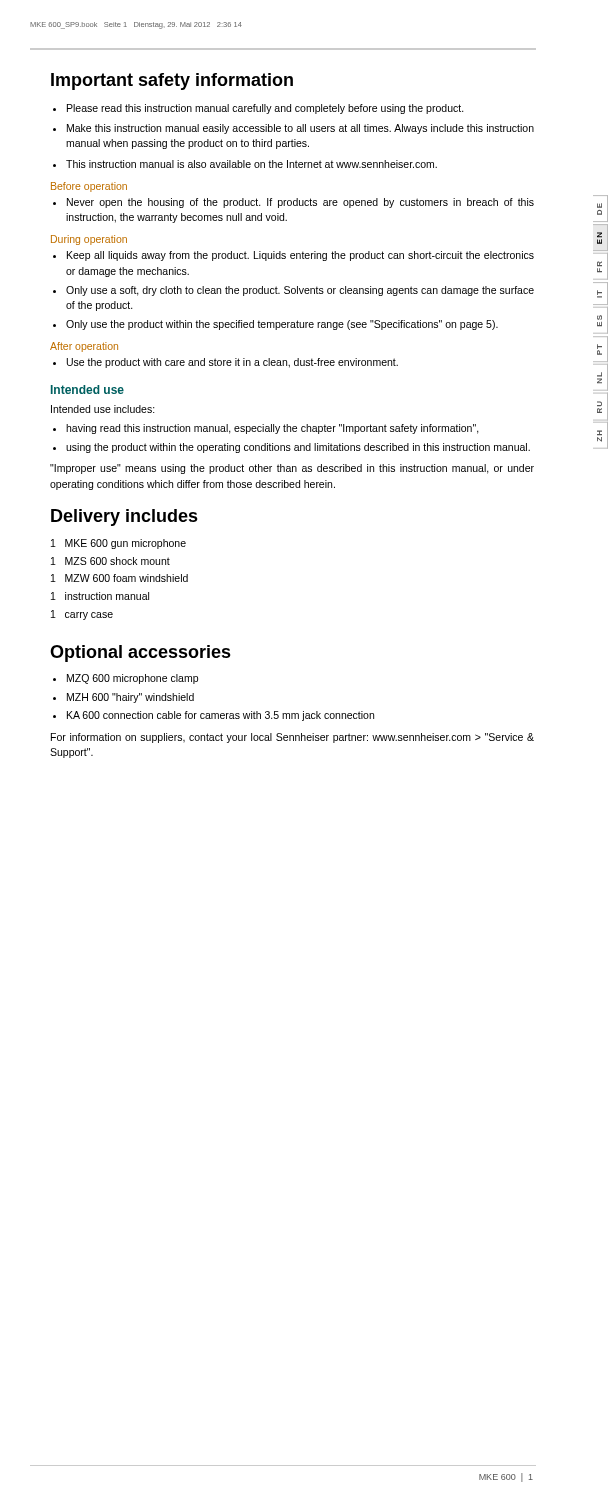Screen dimensions: 1500x608
Task: Locate the list item that reads "1 MZS 600 shock mount"
Action: click(x=110, y=561)
